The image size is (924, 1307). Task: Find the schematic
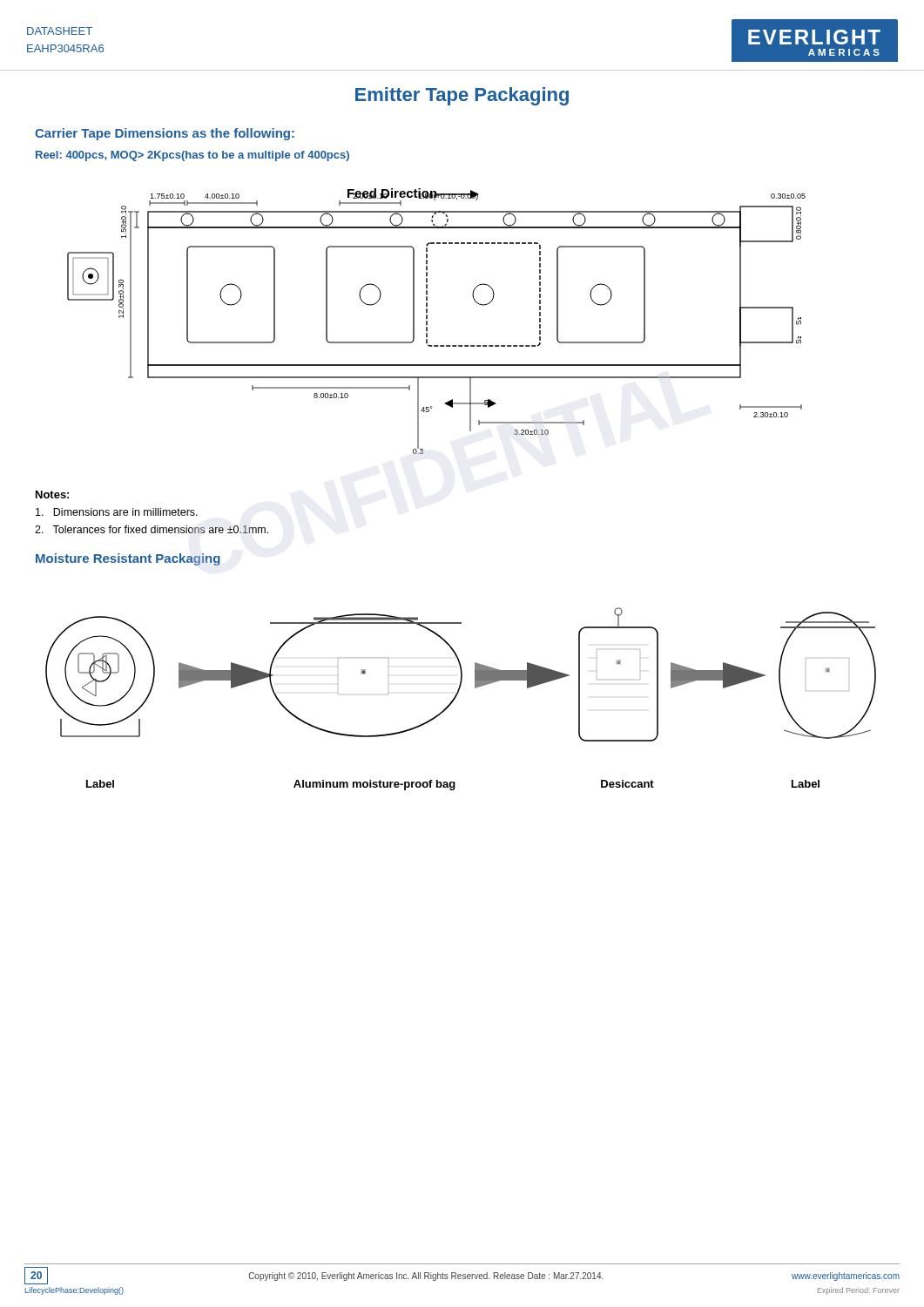pos(453,693)
